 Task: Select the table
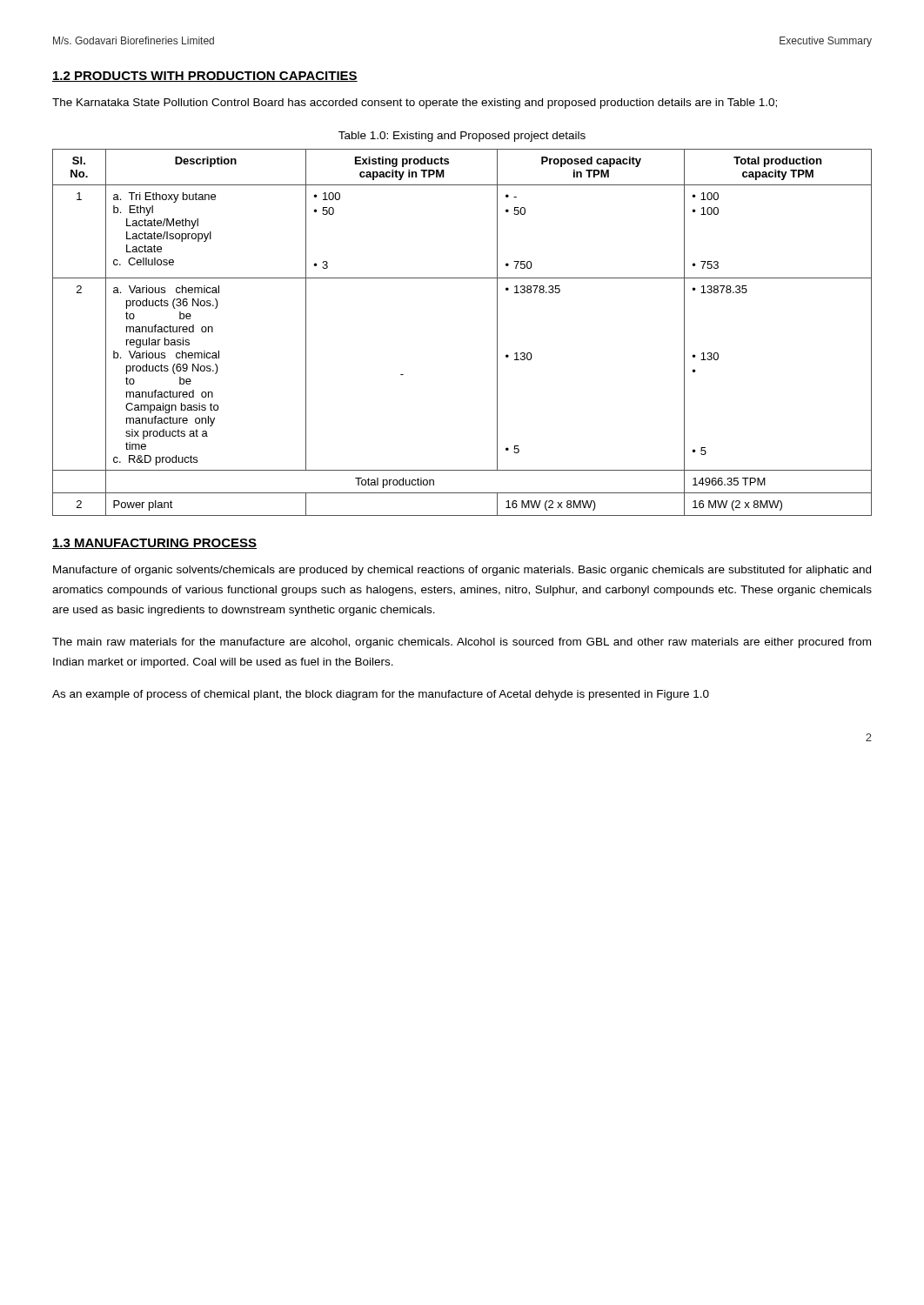coord(462,332)
